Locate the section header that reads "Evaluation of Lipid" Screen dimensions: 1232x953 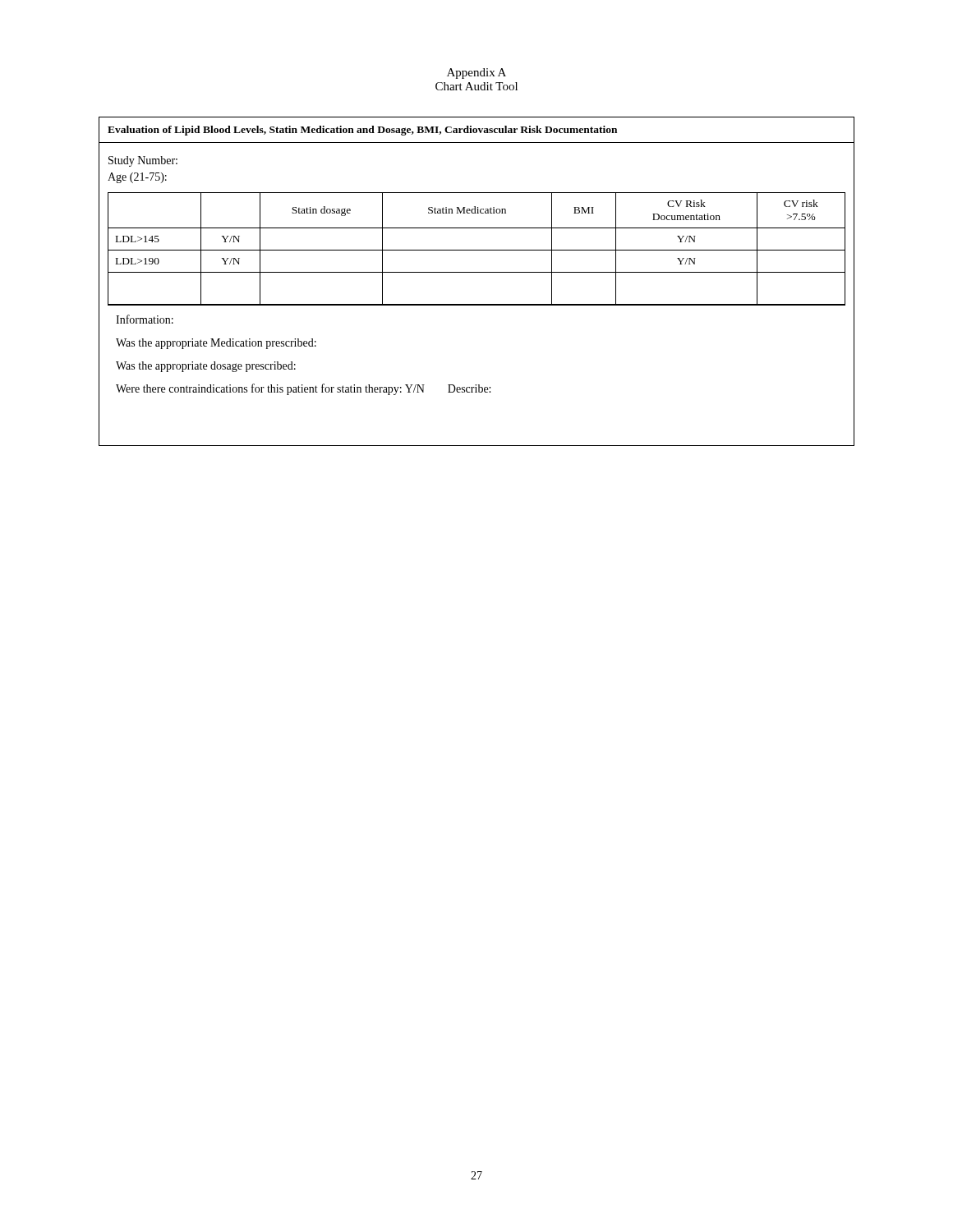[362, 129]
